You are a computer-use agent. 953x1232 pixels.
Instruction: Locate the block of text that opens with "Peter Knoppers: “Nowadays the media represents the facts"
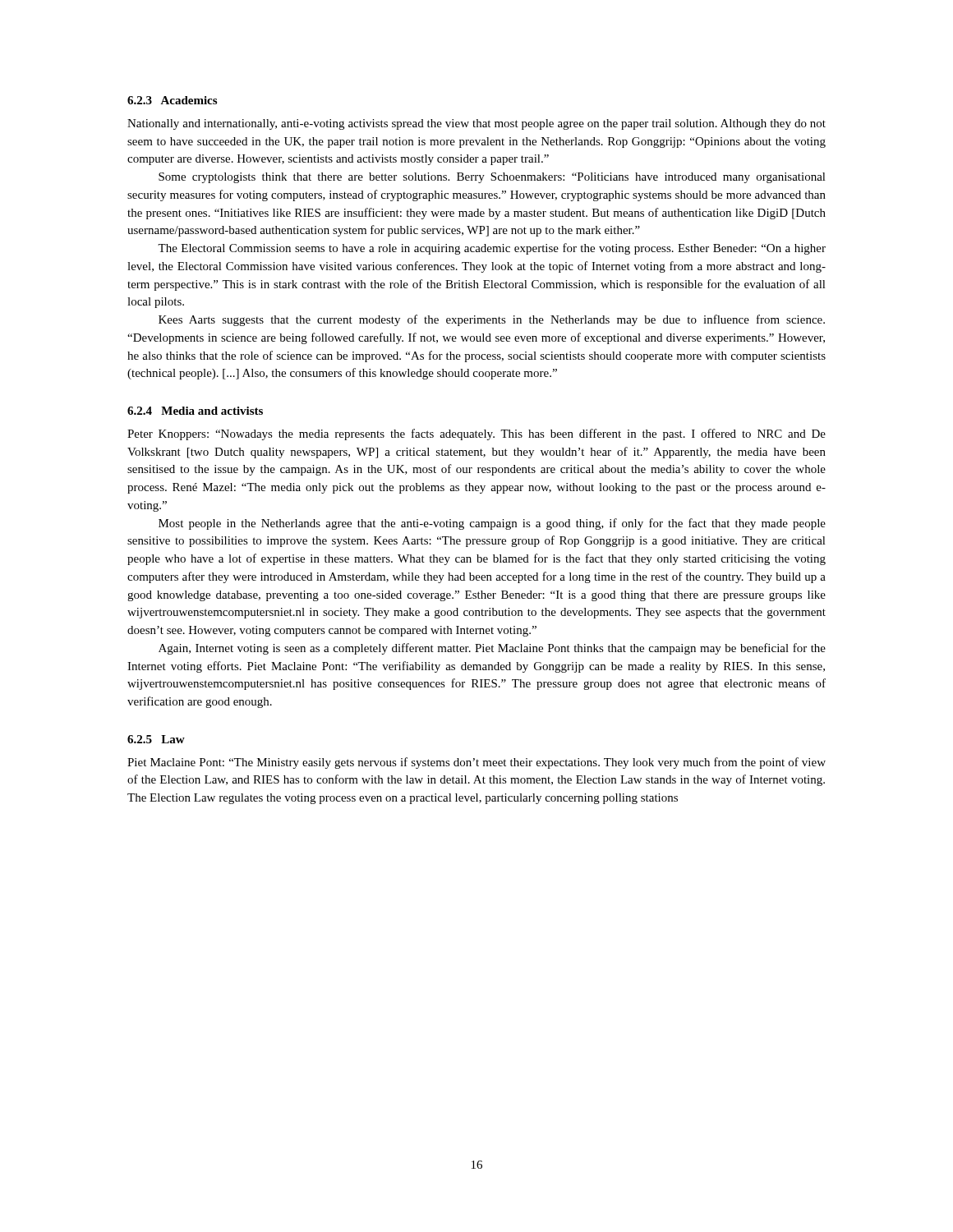(476, 568)
